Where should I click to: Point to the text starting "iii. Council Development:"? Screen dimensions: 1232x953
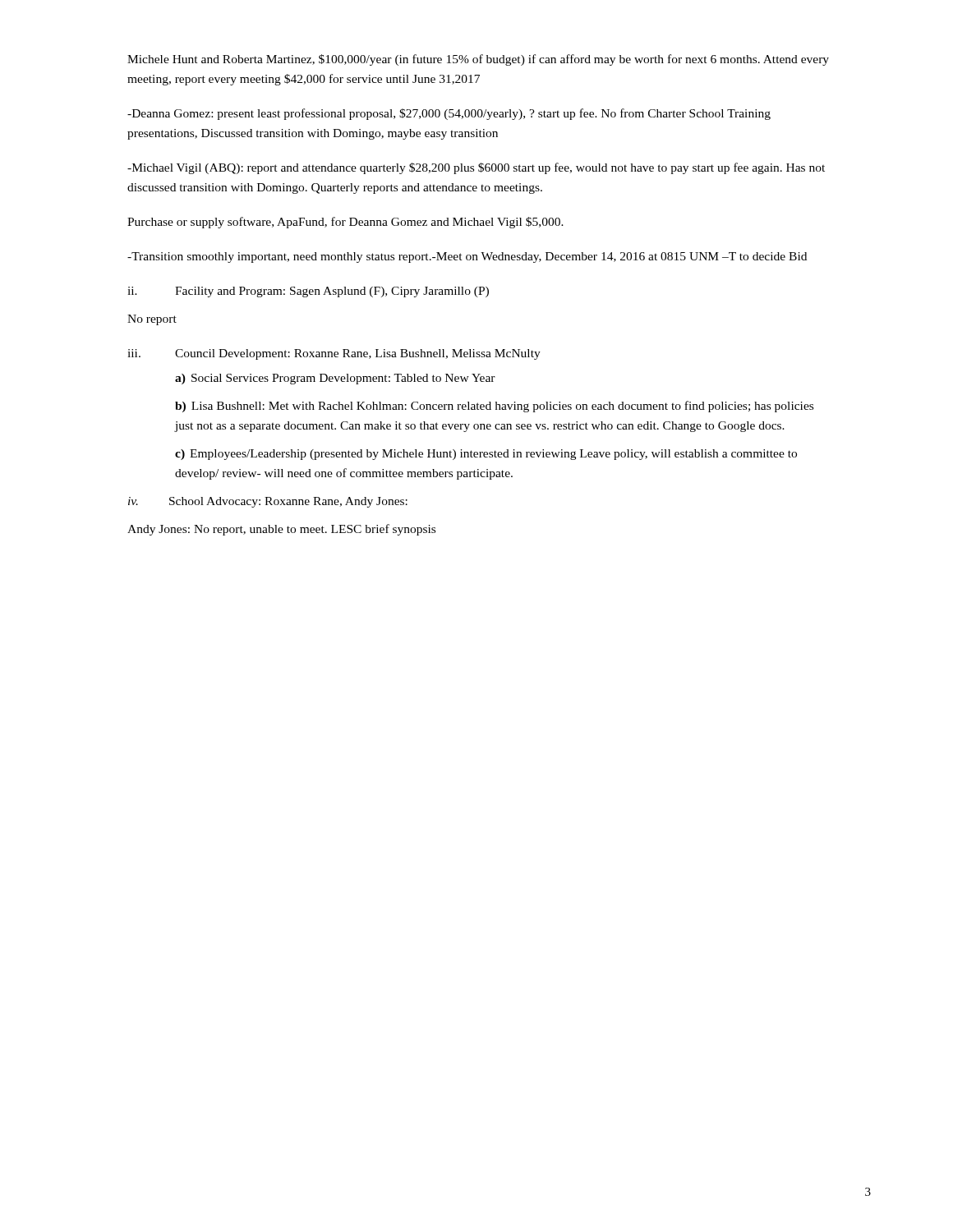coord(334,353)
